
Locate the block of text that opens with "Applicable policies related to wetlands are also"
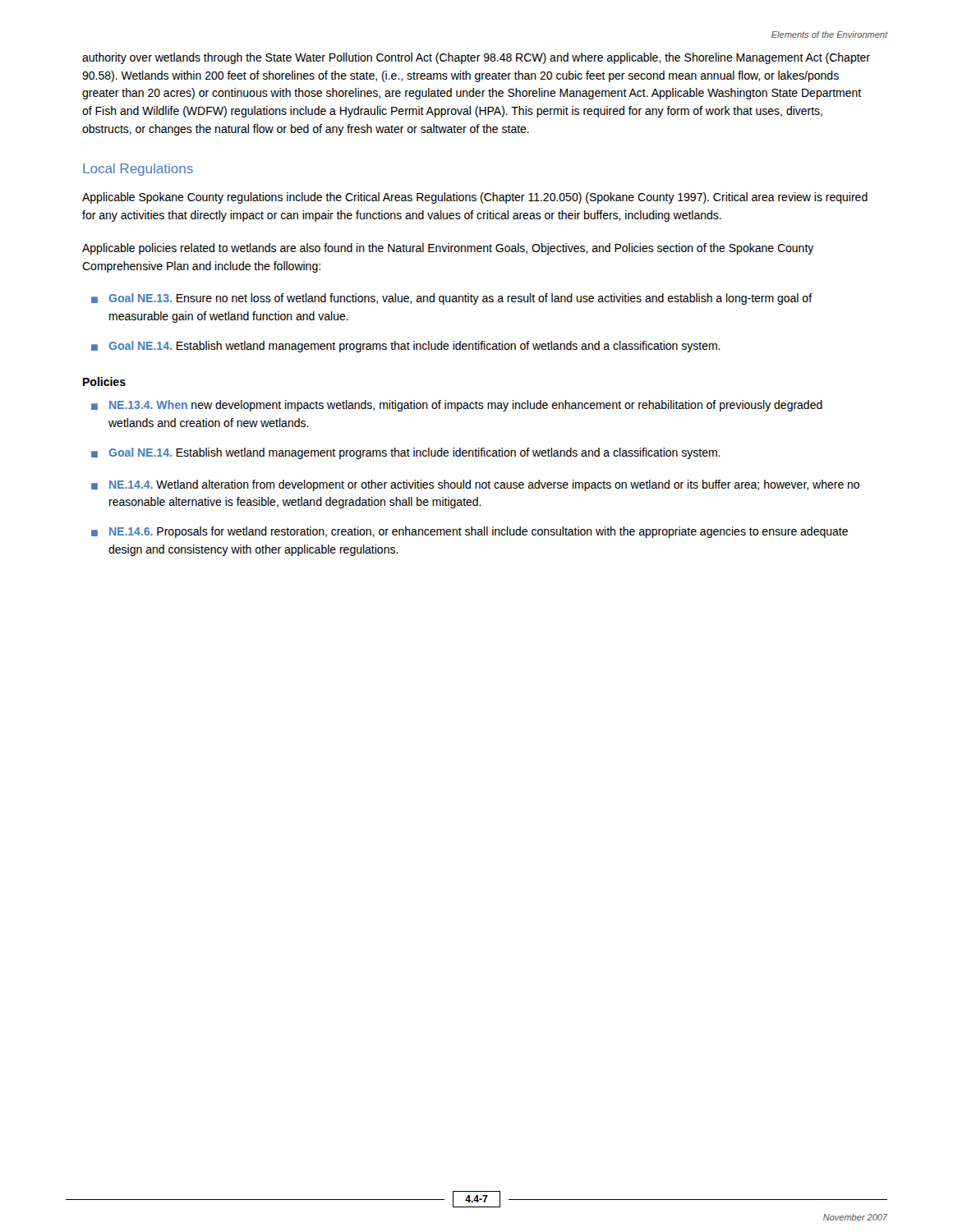pyautogui.click(x=448, y=257)
